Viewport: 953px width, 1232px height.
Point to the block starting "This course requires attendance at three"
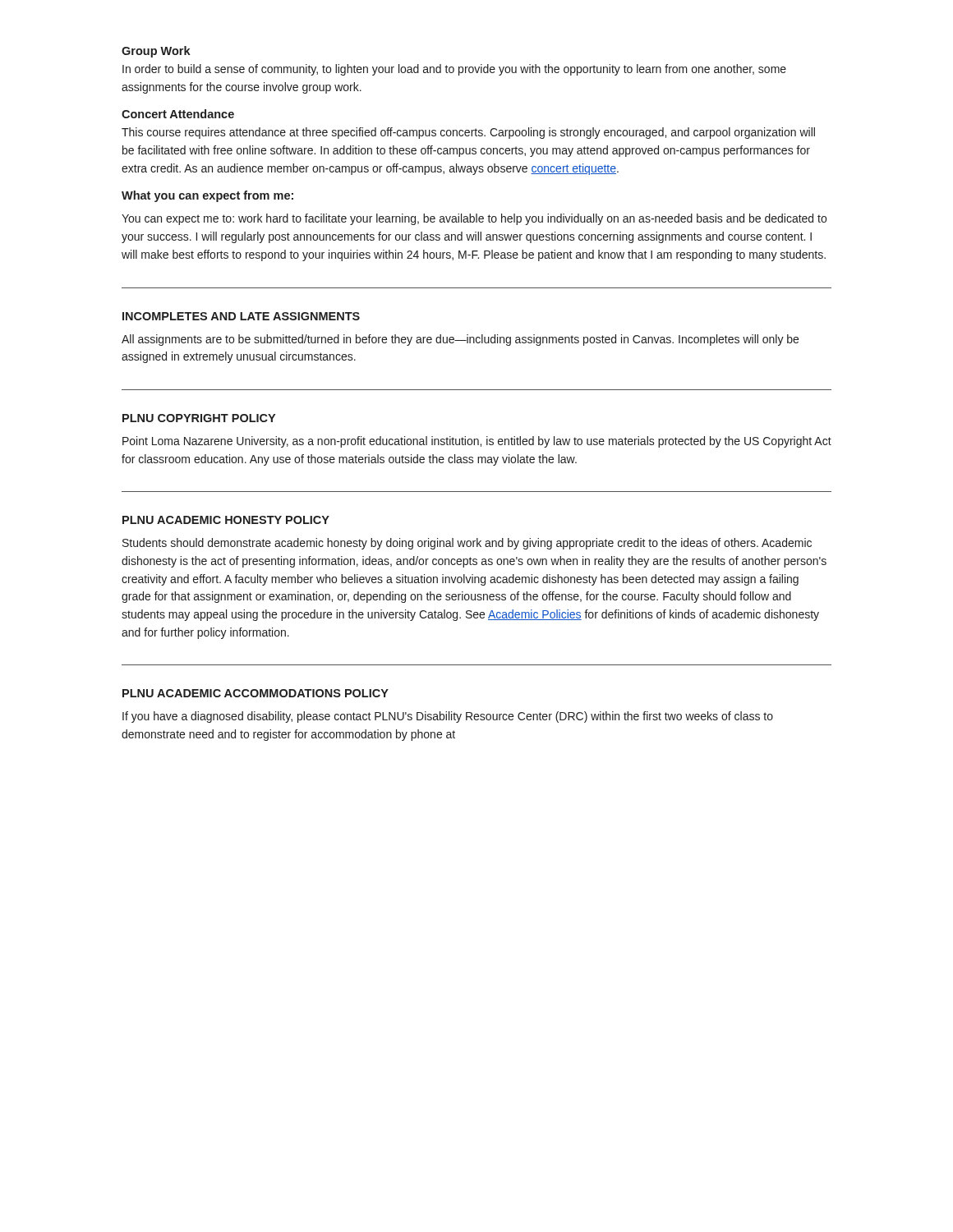[x=469, y=150]
